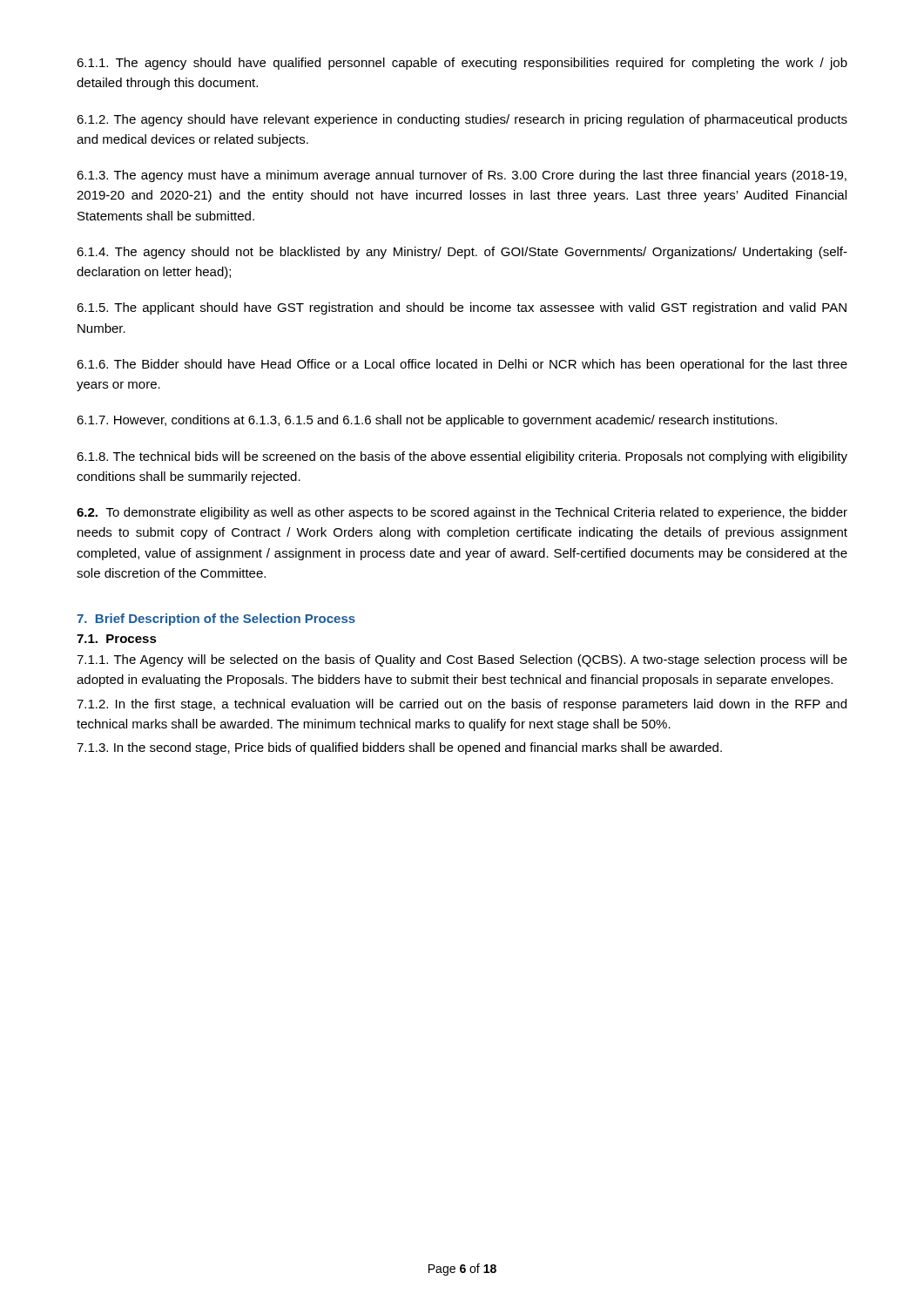The height and width of the screenshot is (1307, 924).
Task: Select the text block containing "1.2. The agency should have"
Action: click(x=462, y=129)
